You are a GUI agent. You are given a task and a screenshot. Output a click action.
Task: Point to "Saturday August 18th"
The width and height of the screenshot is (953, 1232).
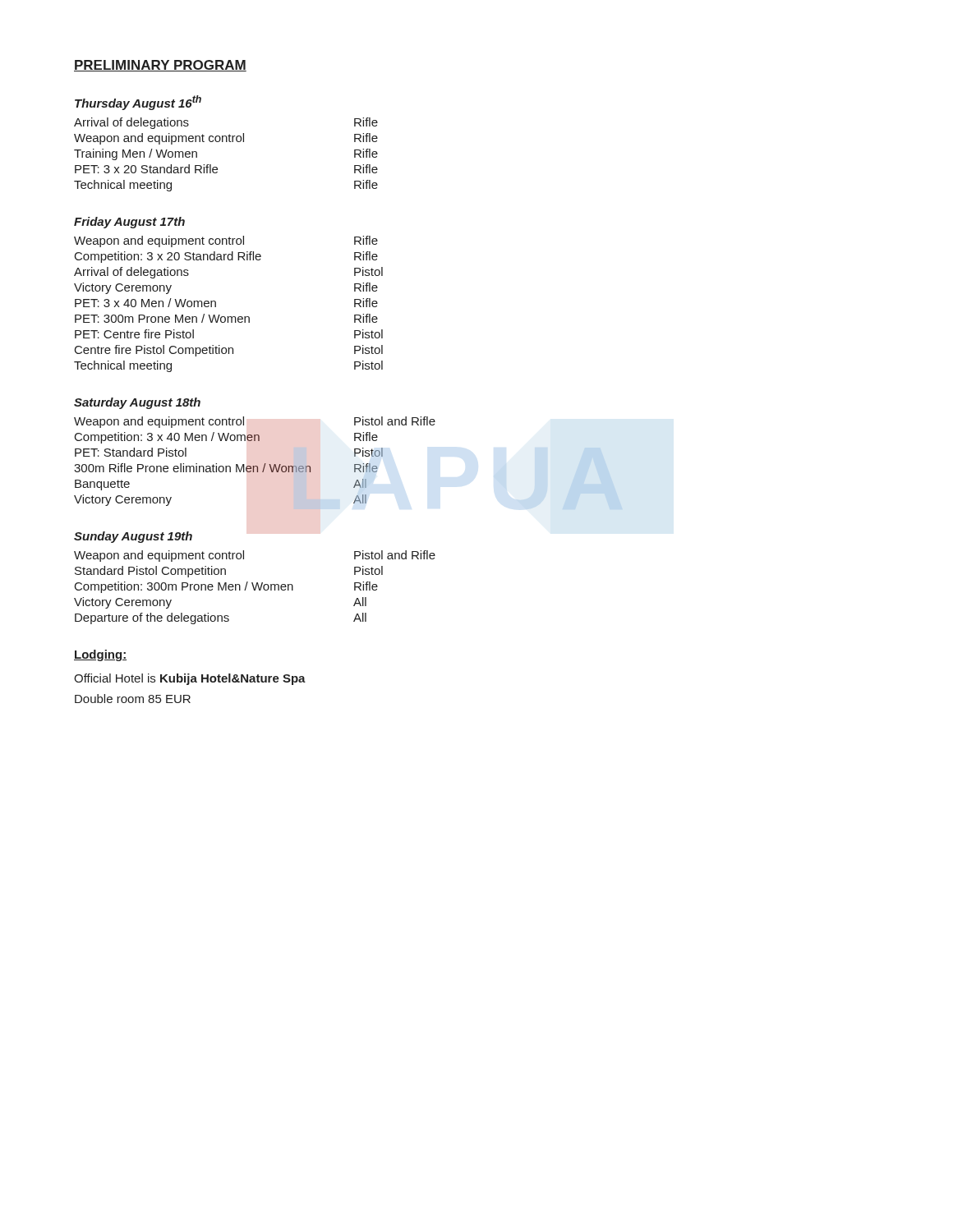coord(137,402)
